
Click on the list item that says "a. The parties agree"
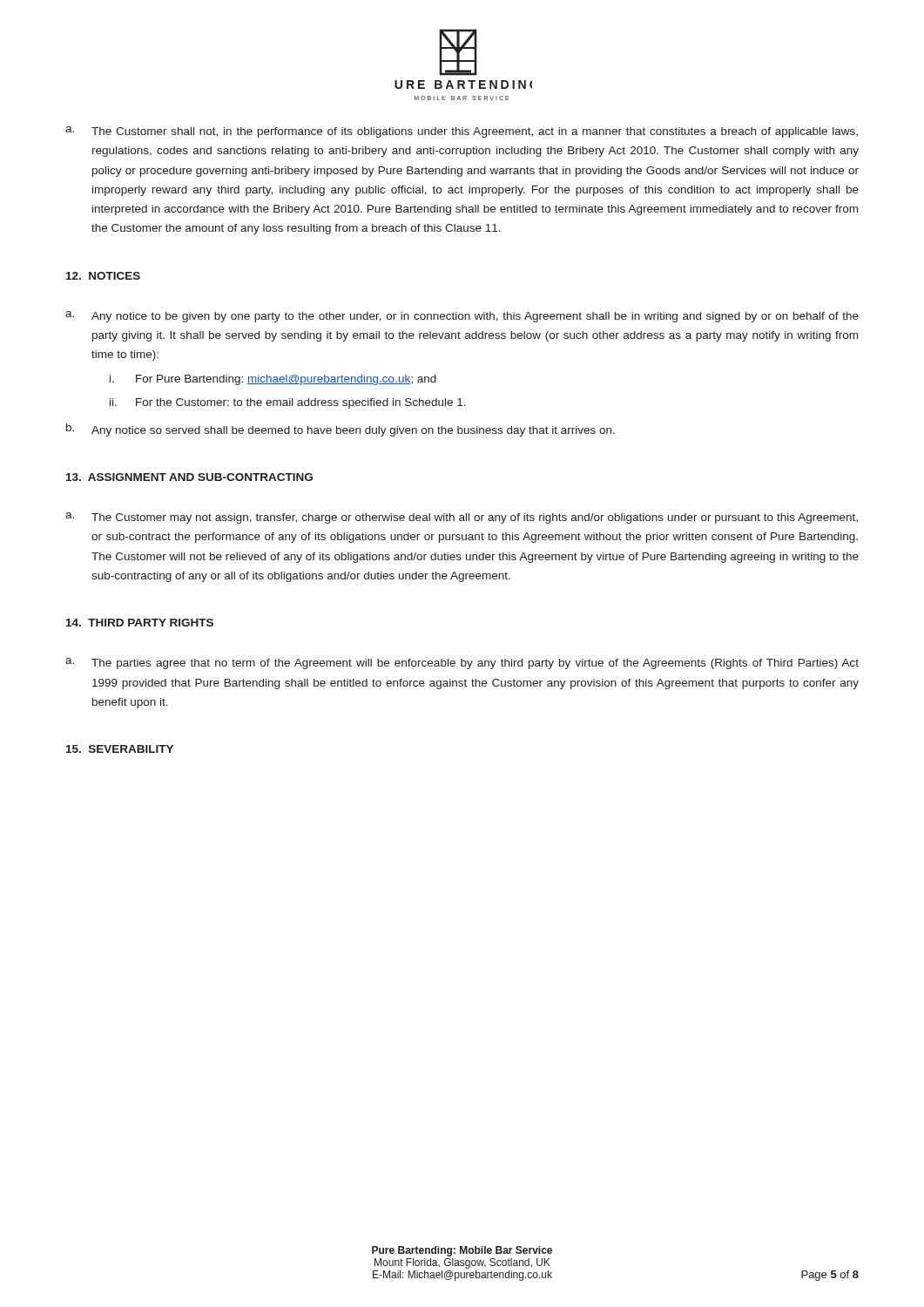pos(462,683)
